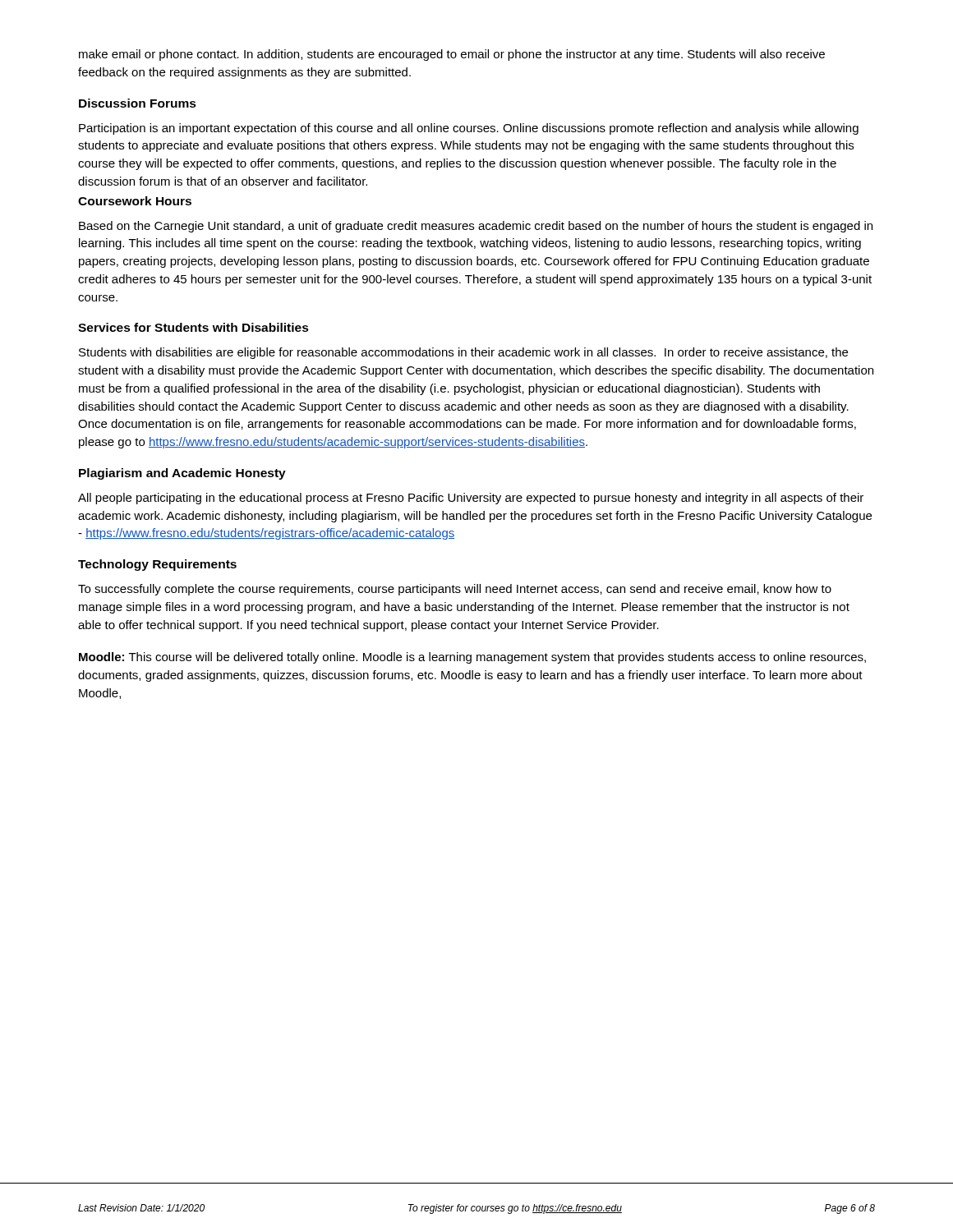This screenshot has width=953, height=1232.
Task: Find the text block with the text "make email or phone"
Action: [x=452, y=63]
